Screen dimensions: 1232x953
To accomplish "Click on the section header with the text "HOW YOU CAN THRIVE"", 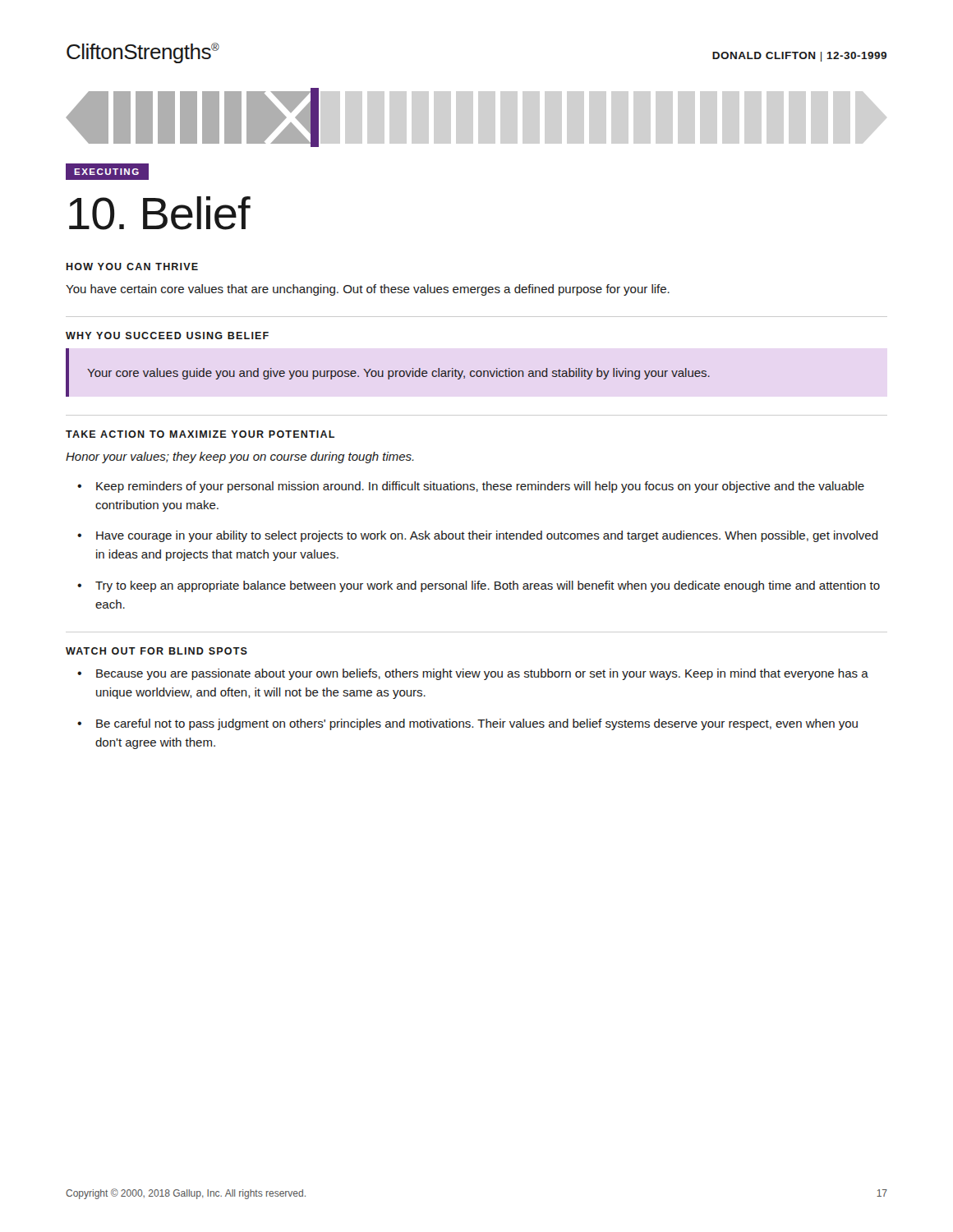I will (132, 267).
